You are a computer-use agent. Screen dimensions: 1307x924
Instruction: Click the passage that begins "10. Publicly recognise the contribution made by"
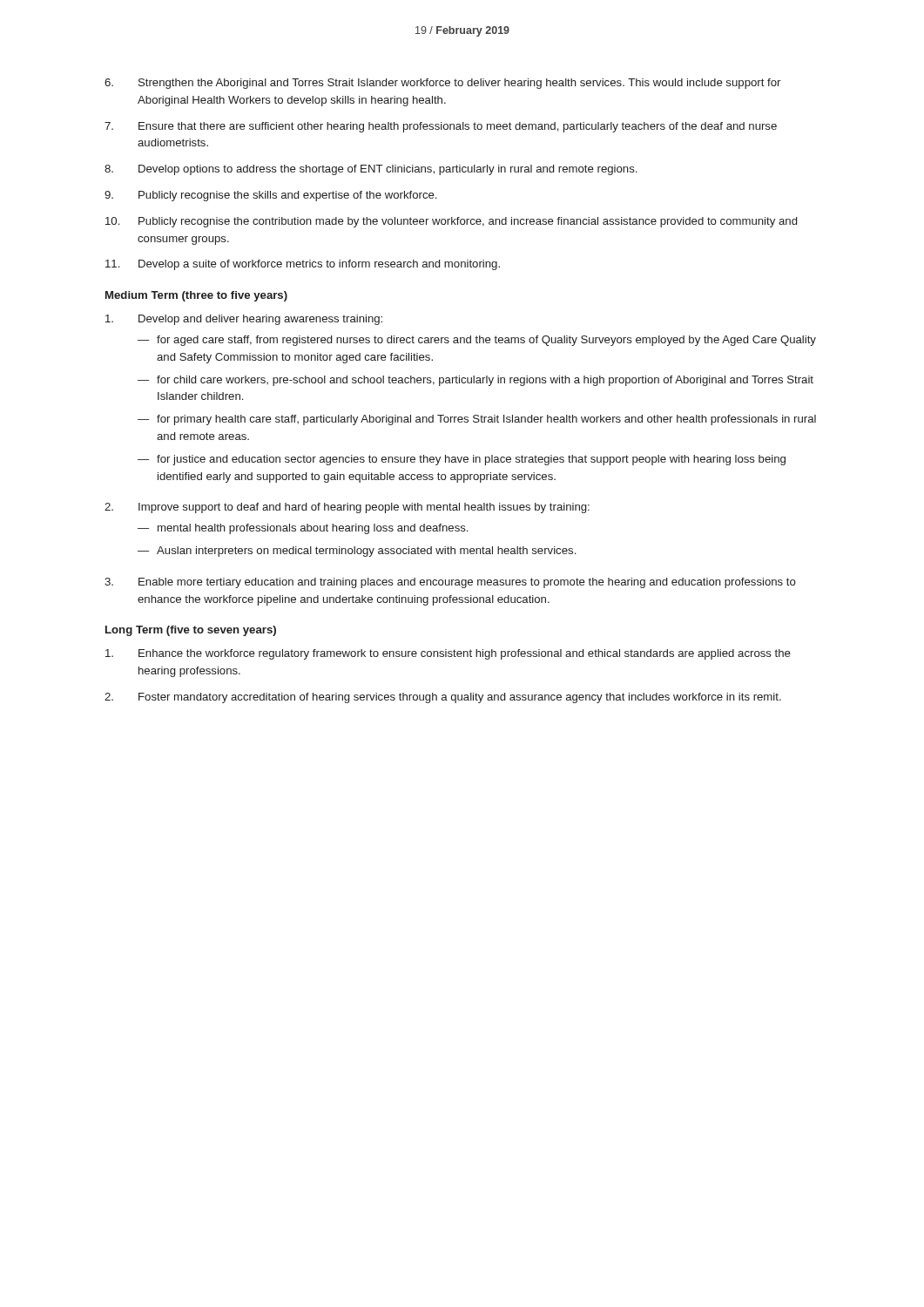[462, 230]
